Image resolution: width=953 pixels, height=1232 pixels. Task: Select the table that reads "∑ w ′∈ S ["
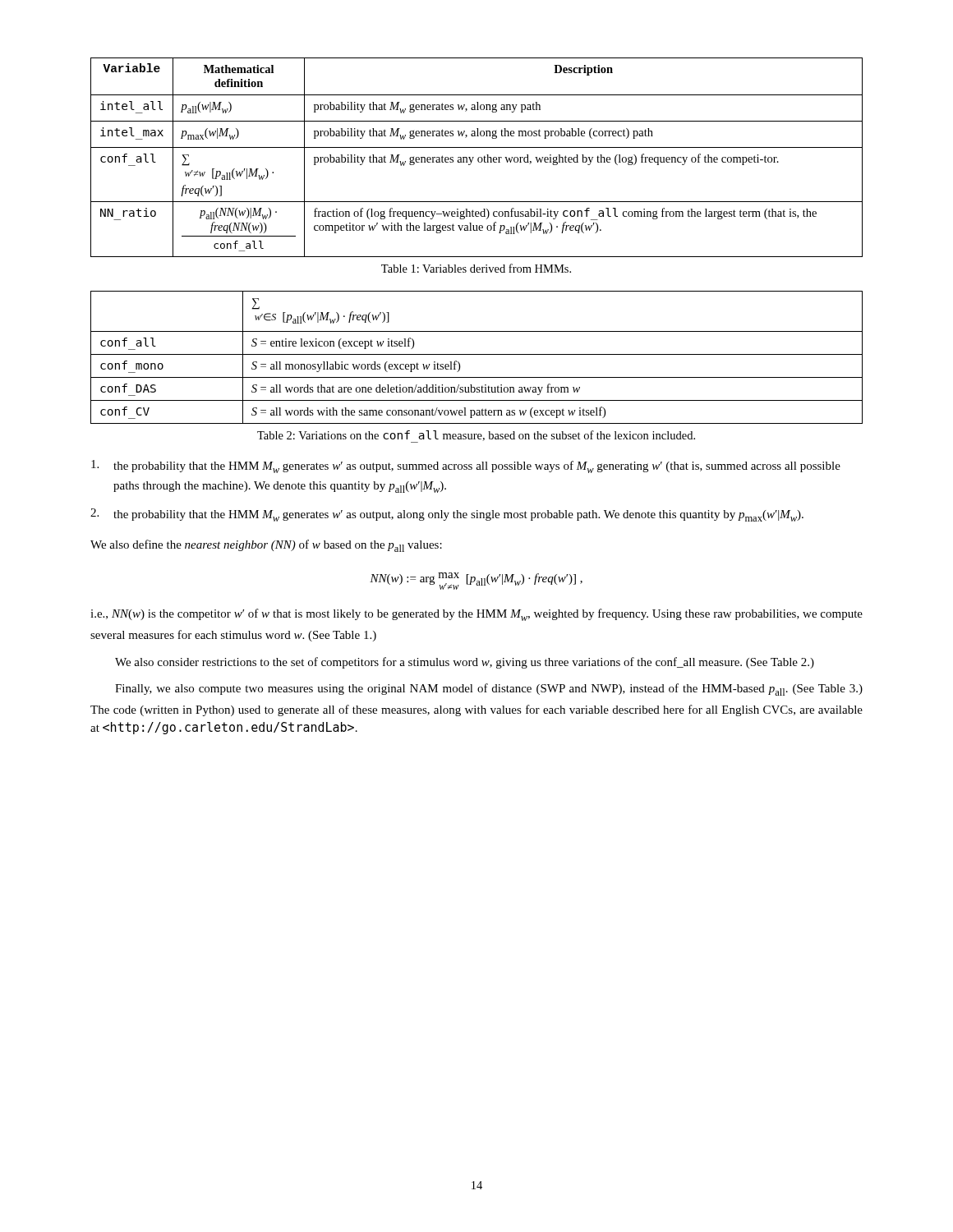point(476,358)
